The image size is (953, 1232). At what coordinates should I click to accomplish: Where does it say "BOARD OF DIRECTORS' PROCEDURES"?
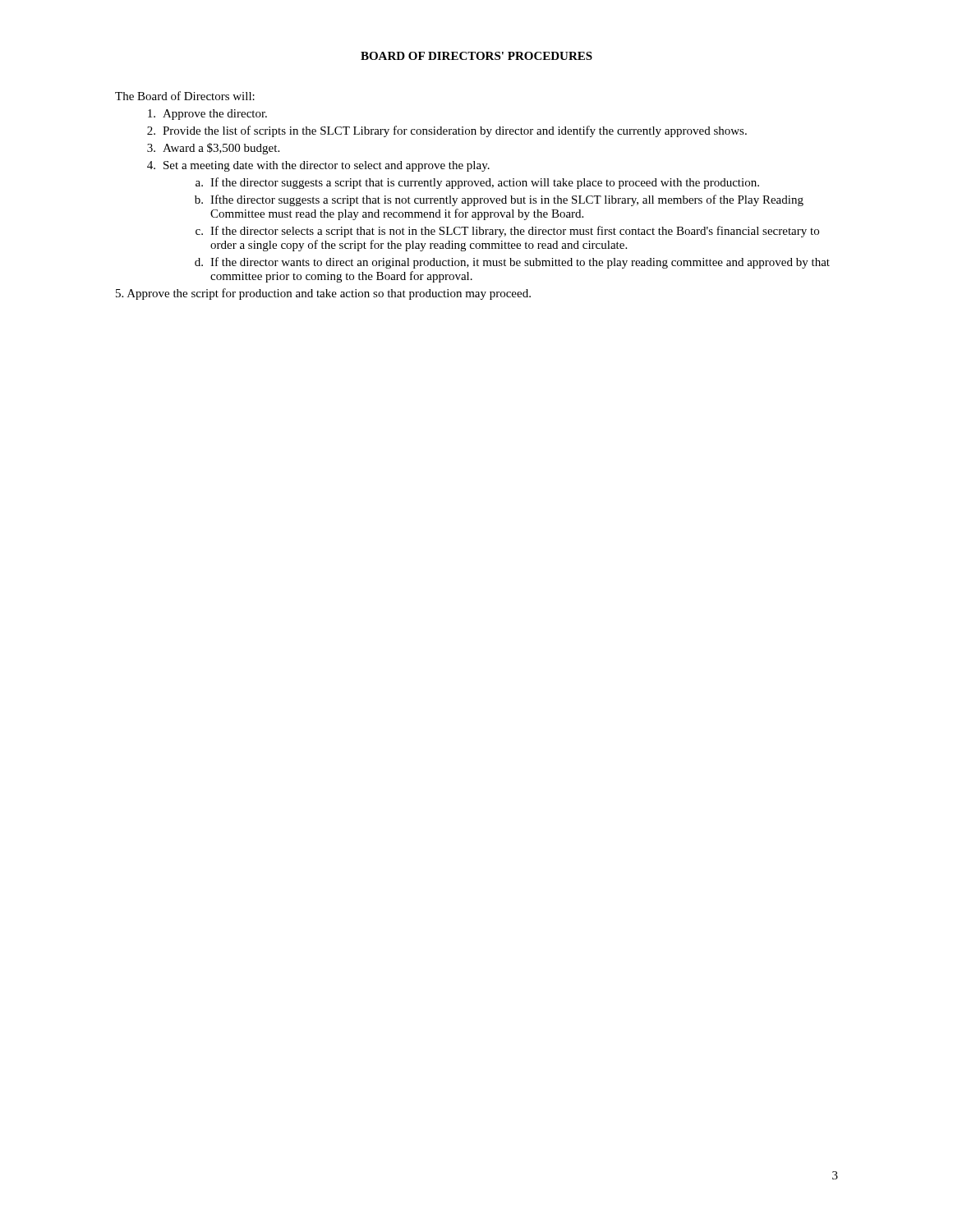tap(476, 56)
